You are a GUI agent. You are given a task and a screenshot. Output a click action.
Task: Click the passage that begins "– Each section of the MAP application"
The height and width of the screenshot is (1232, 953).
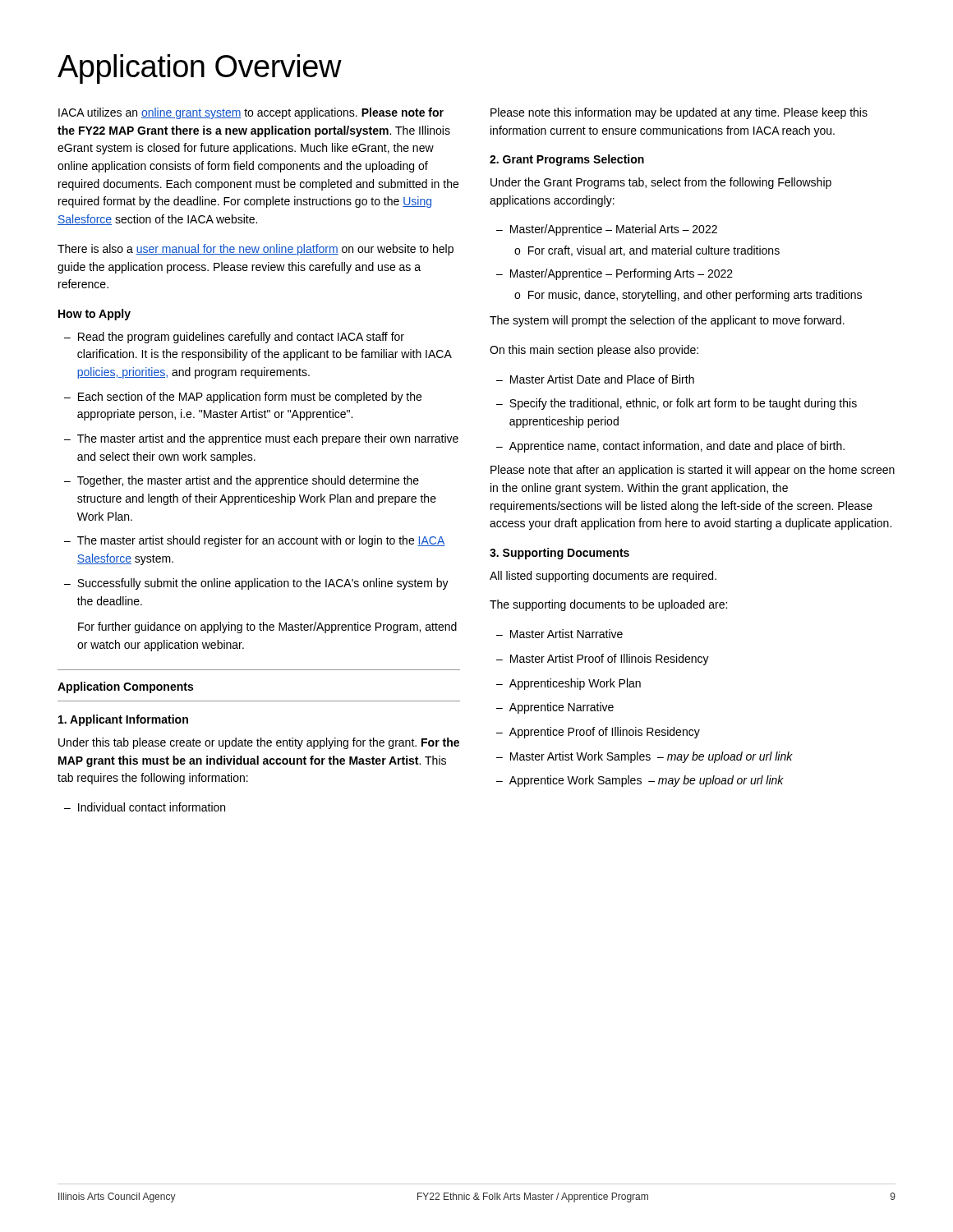point(259,406)
